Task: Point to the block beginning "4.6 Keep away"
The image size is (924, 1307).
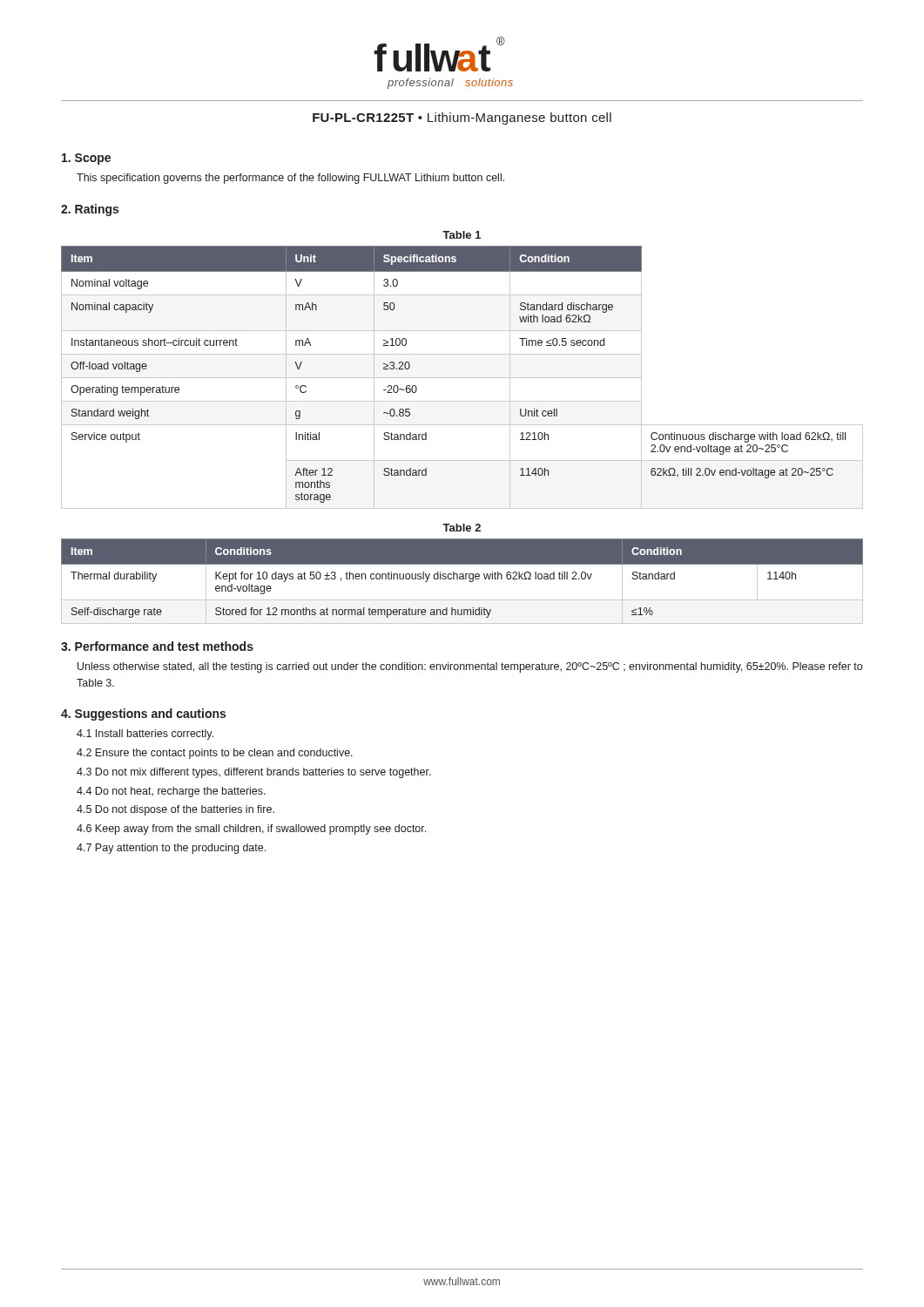Action: pyautogui.click(x=252, y=829)
